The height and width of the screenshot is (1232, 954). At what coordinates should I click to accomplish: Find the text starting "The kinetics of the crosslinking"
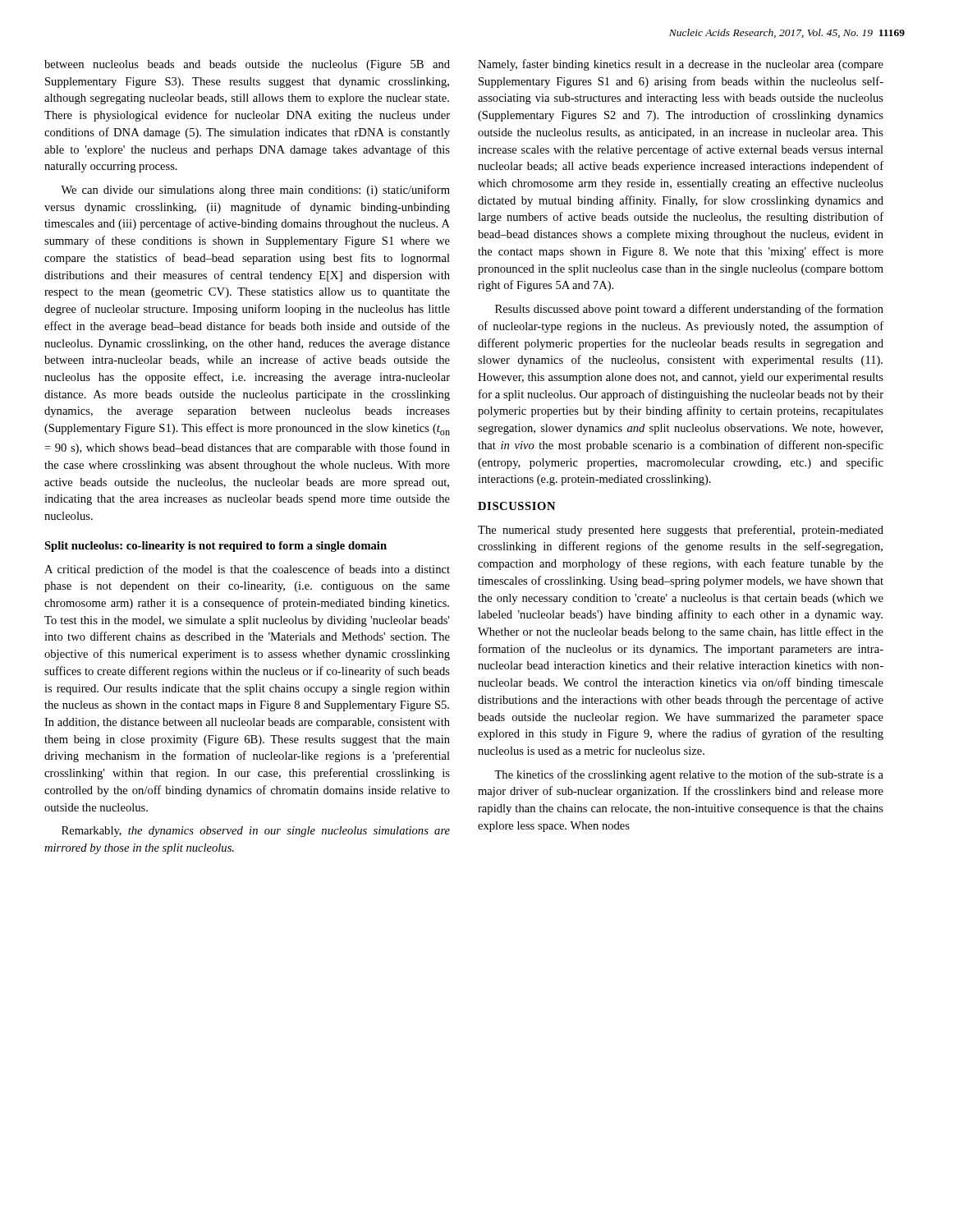pyautogui.click(x=681, y=800)
